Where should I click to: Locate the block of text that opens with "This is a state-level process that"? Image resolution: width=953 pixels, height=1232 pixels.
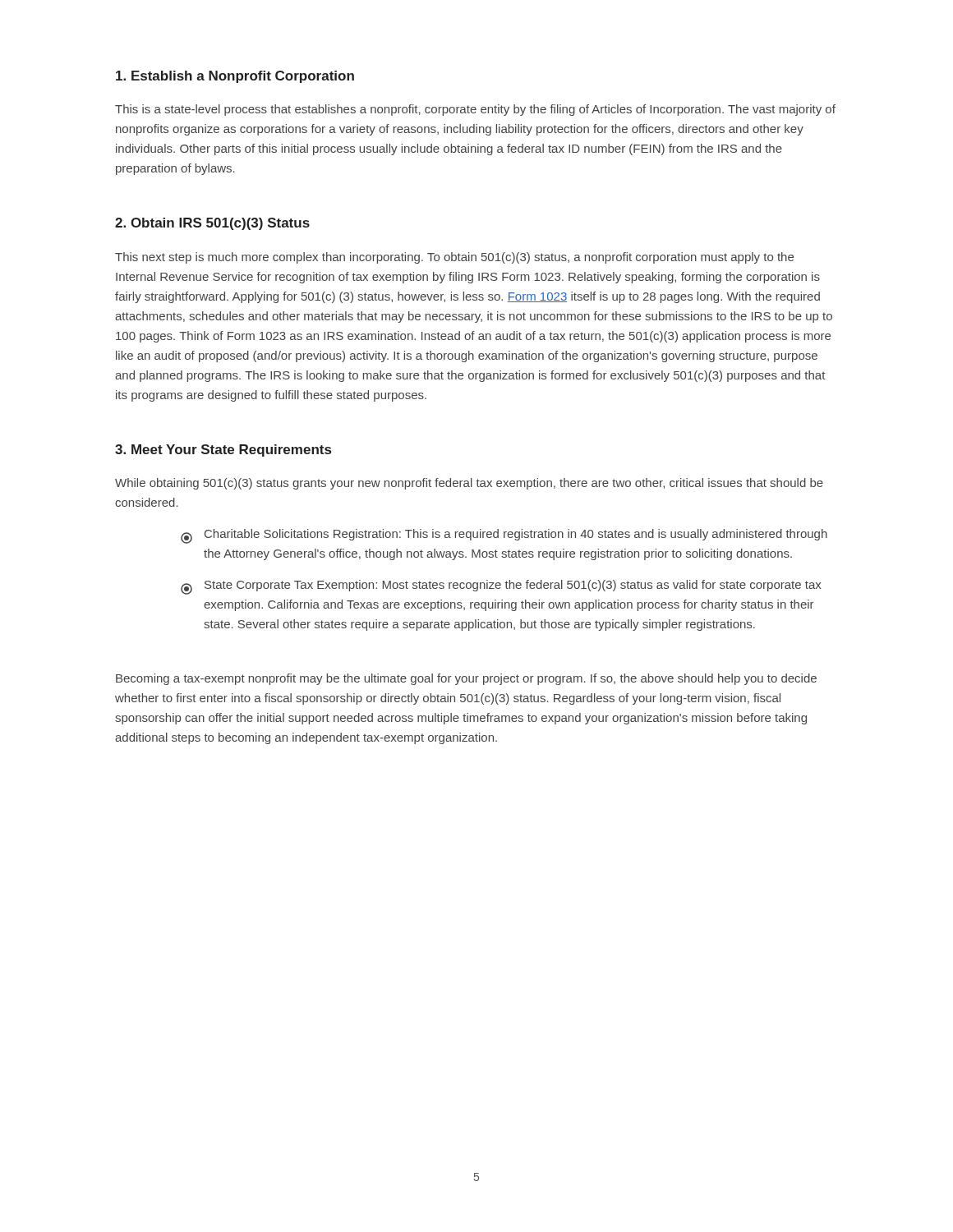tap(476, 139)
